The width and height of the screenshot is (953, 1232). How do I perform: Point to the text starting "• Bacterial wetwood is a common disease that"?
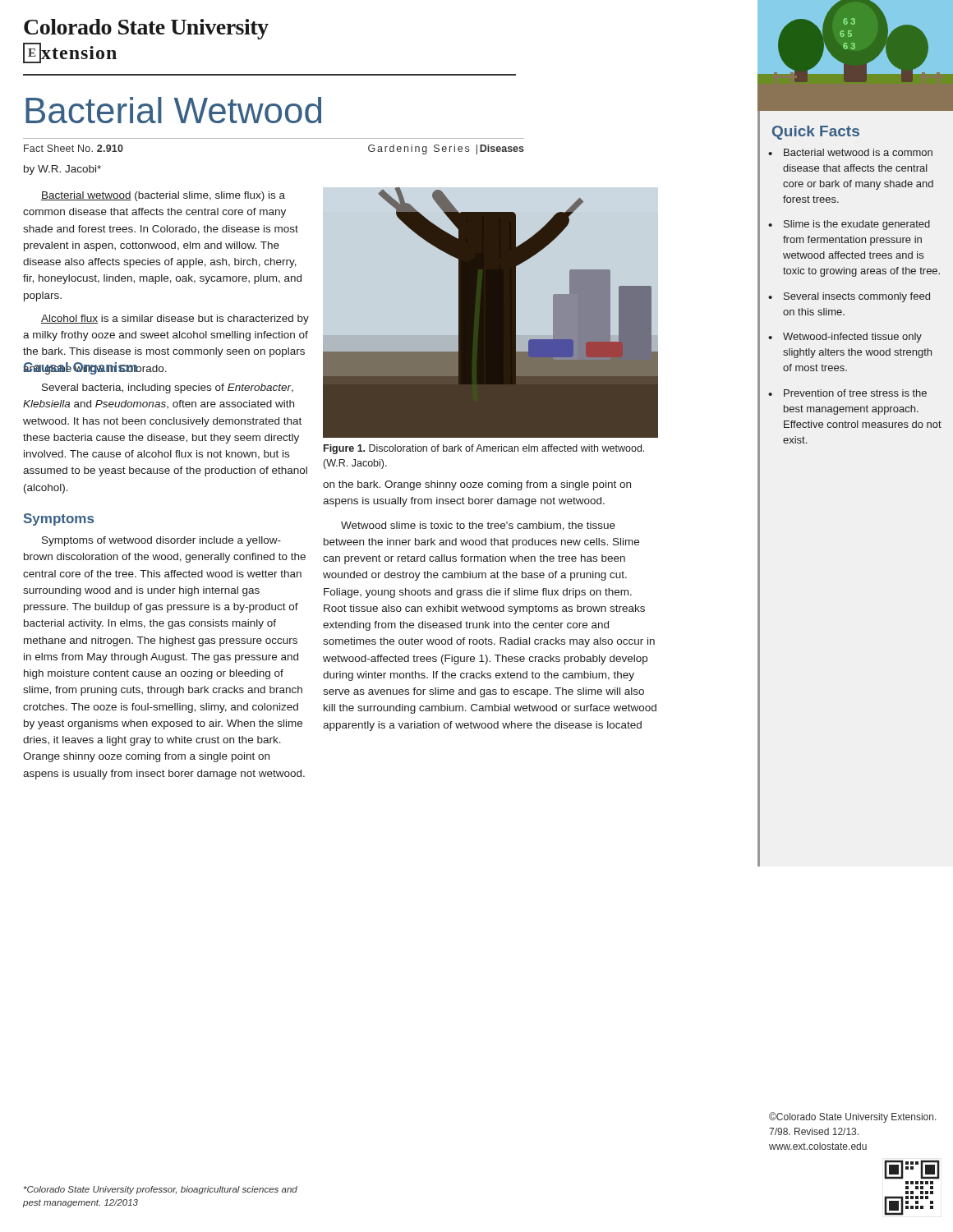[856, 176]
